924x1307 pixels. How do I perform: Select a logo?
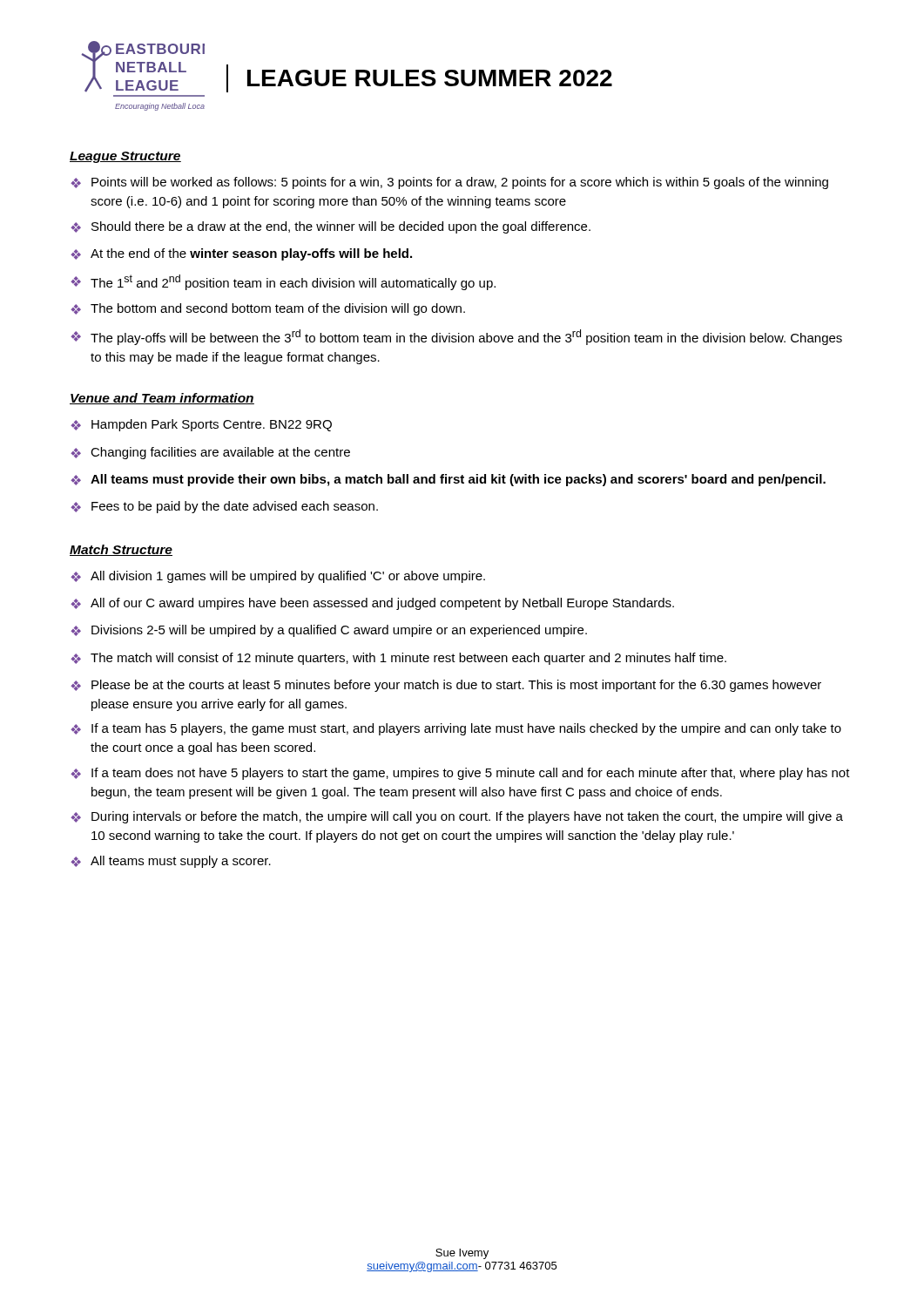coord(139,78)
